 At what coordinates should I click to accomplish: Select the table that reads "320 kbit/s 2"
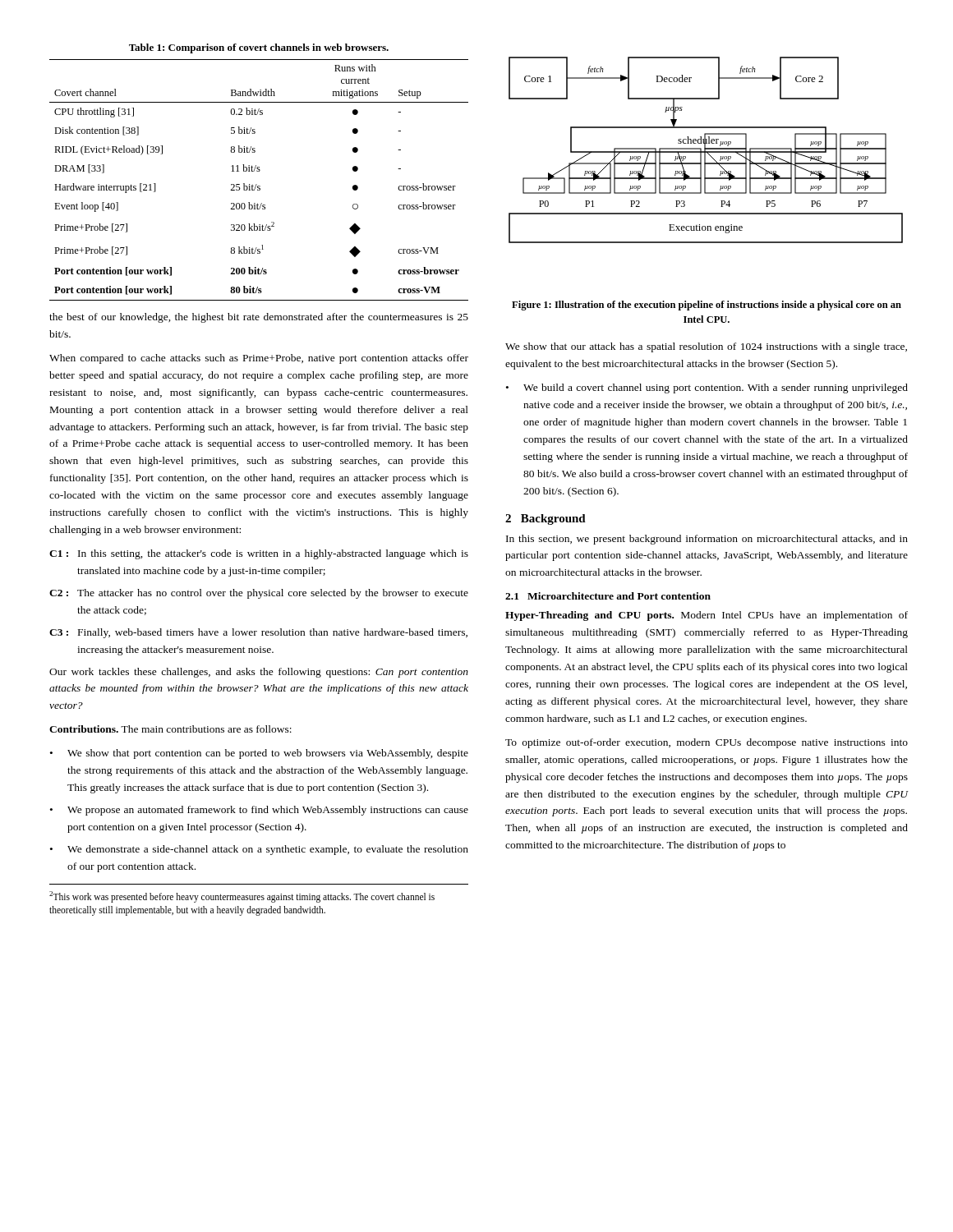259,180
